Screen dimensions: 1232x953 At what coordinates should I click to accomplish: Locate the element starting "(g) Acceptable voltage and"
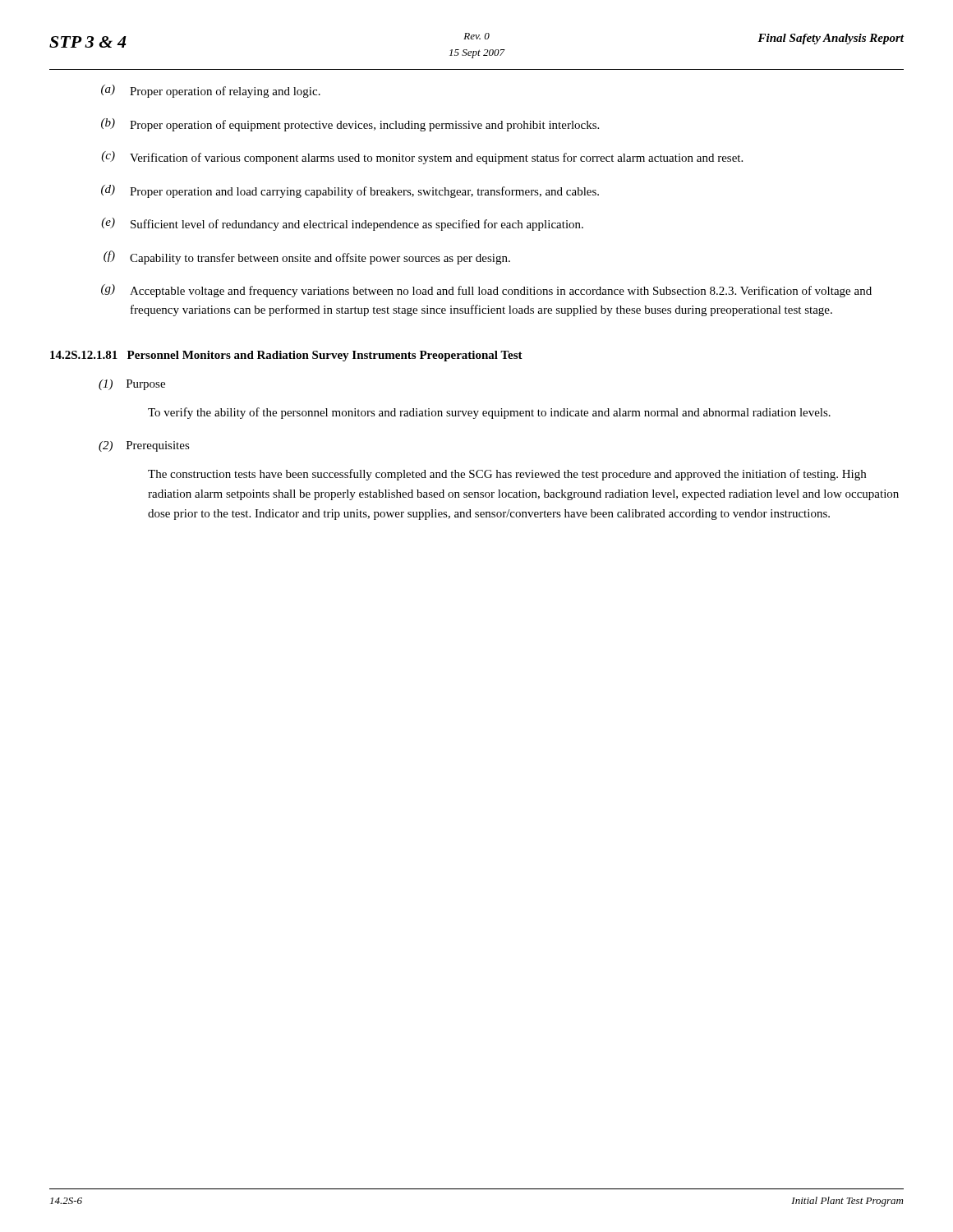coord(476,300)
